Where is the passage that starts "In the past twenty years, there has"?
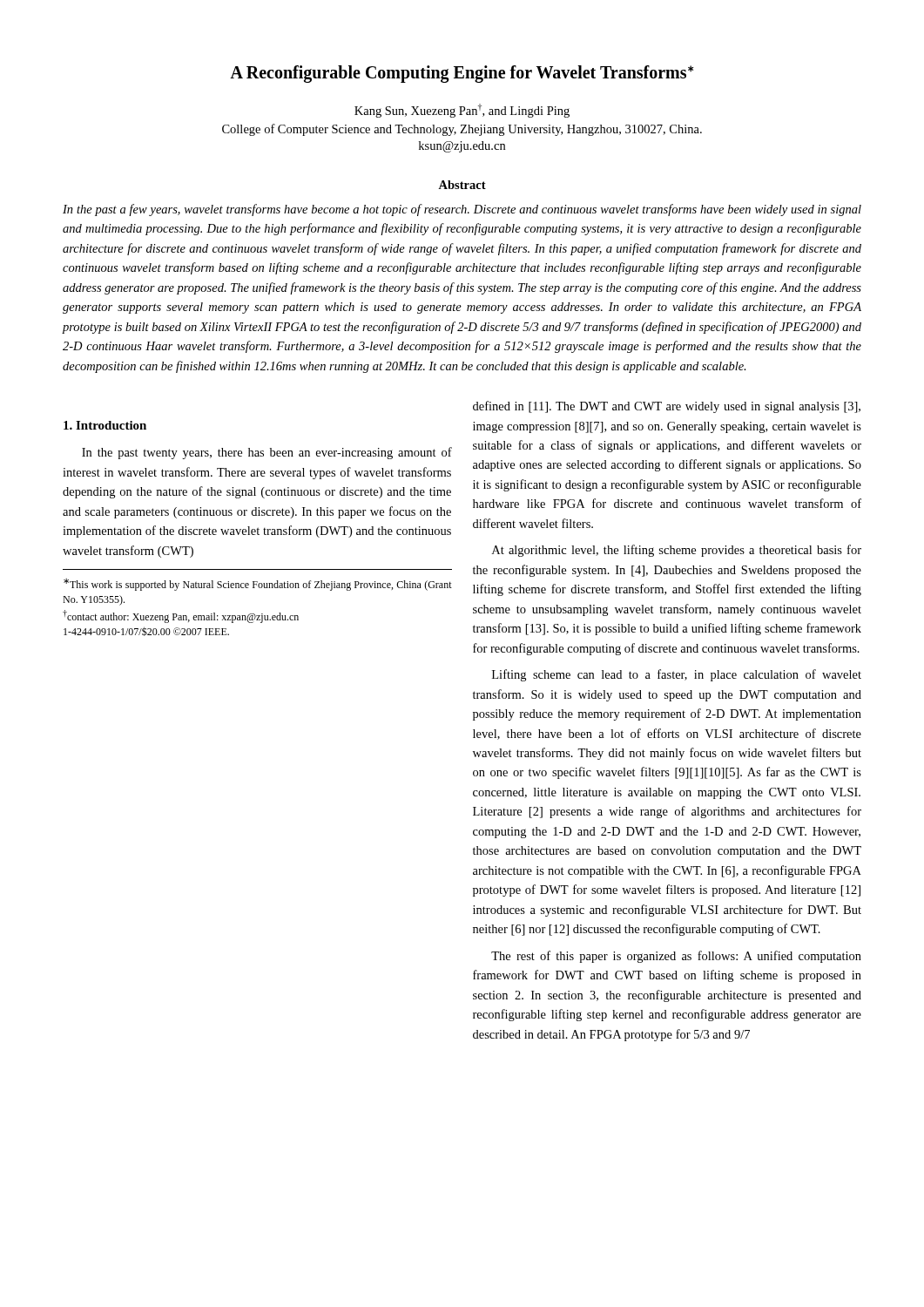This screenshot has height=1307, width=924. (257, 502)
